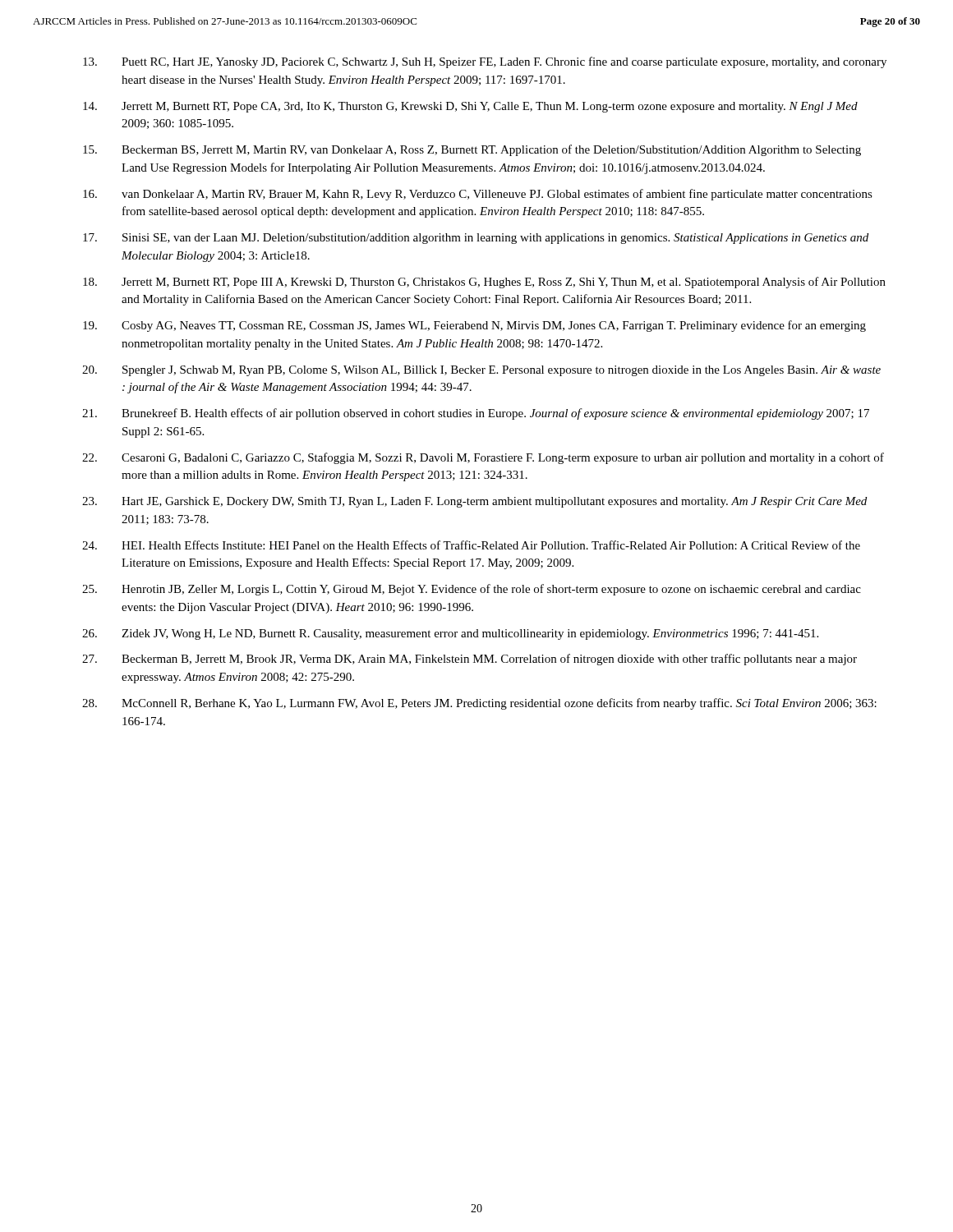Select the text block starting "15. Beckerman BS, Jerrett"
953x1232 pixels.
tap(485, 159)
